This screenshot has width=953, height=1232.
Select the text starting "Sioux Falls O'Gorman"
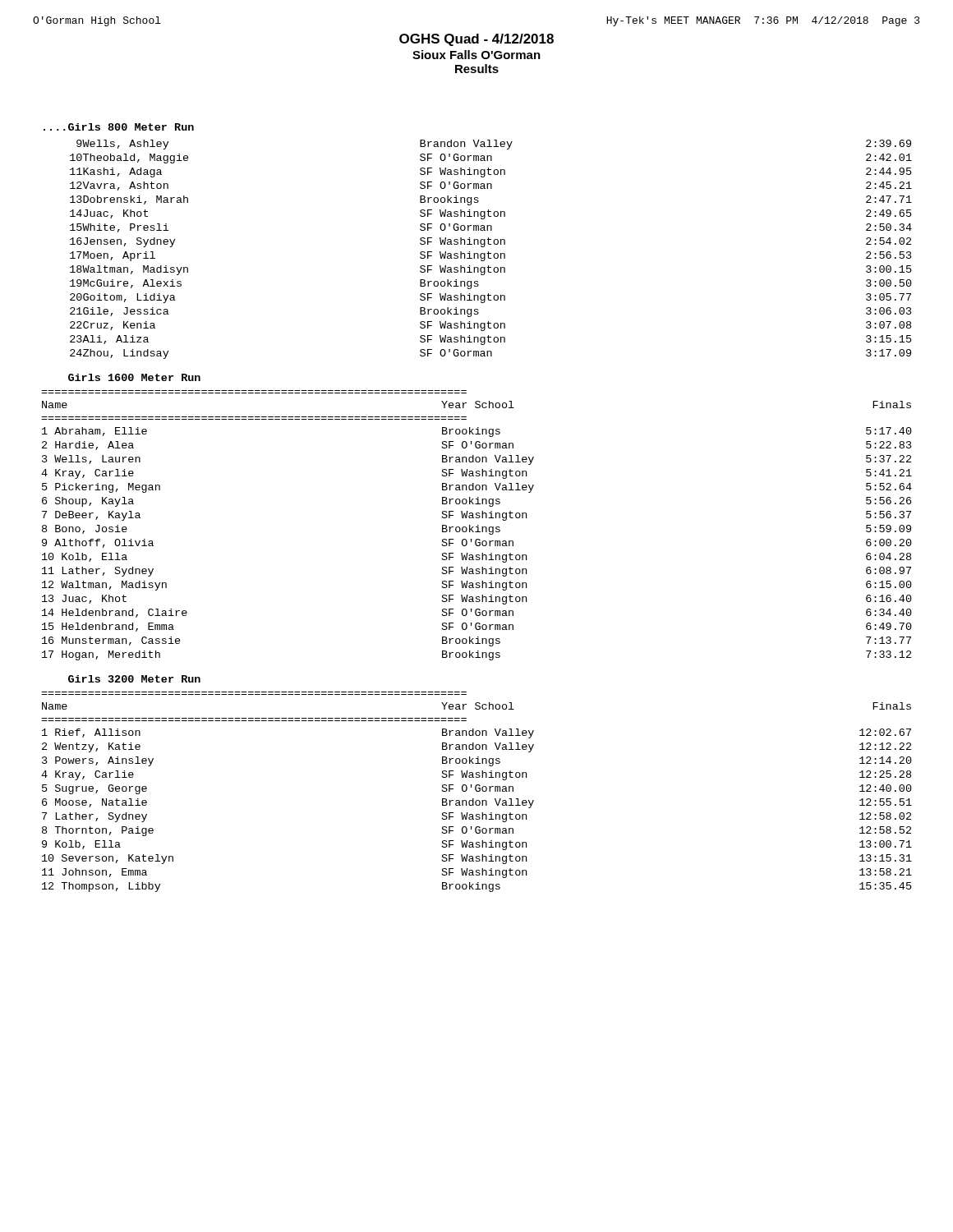[476, 55]
